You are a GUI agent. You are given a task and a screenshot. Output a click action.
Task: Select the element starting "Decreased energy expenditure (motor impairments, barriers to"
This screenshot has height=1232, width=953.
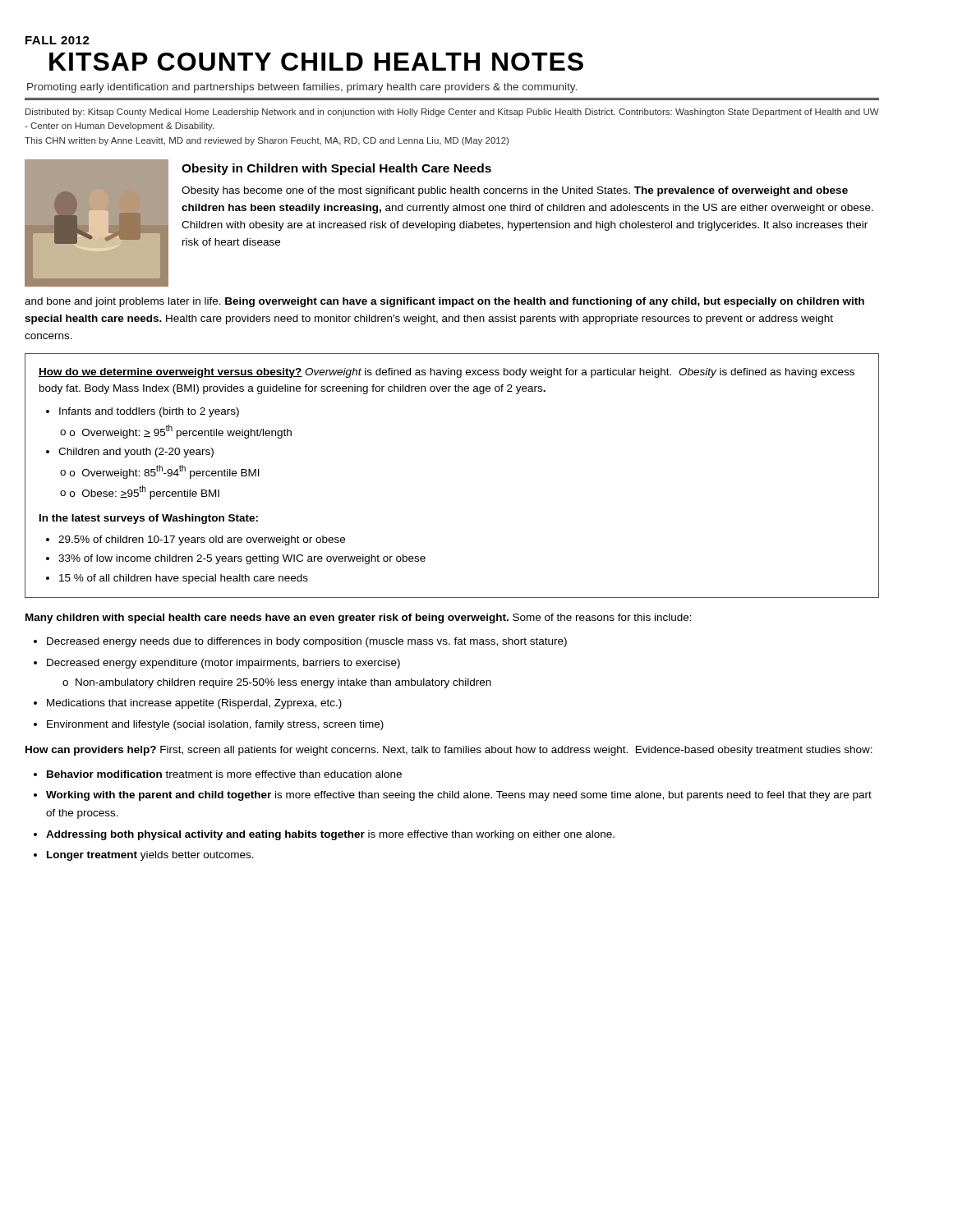463,674
